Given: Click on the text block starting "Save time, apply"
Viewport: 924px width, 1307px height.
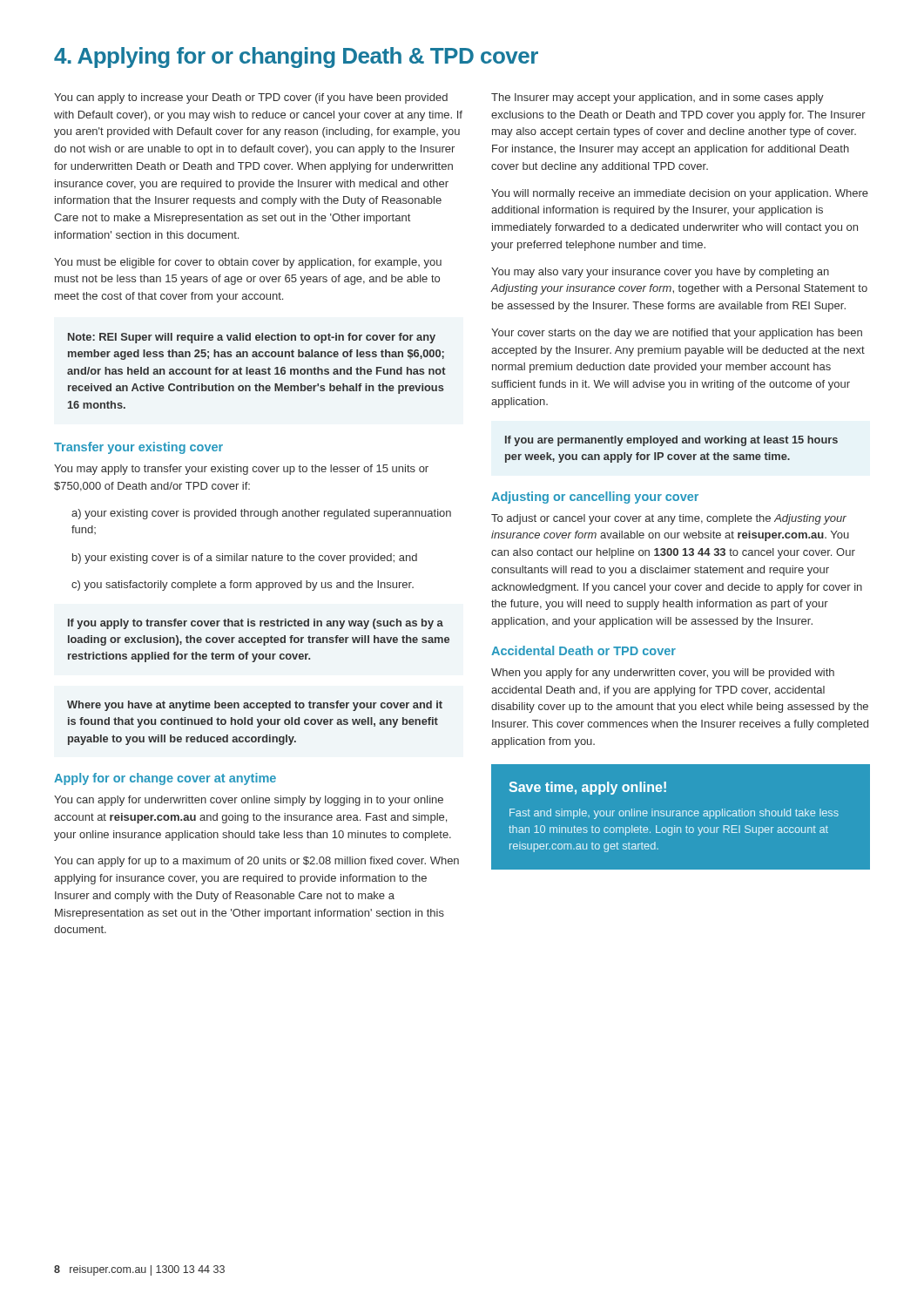Looking at the screenshot, I should 681,817.
